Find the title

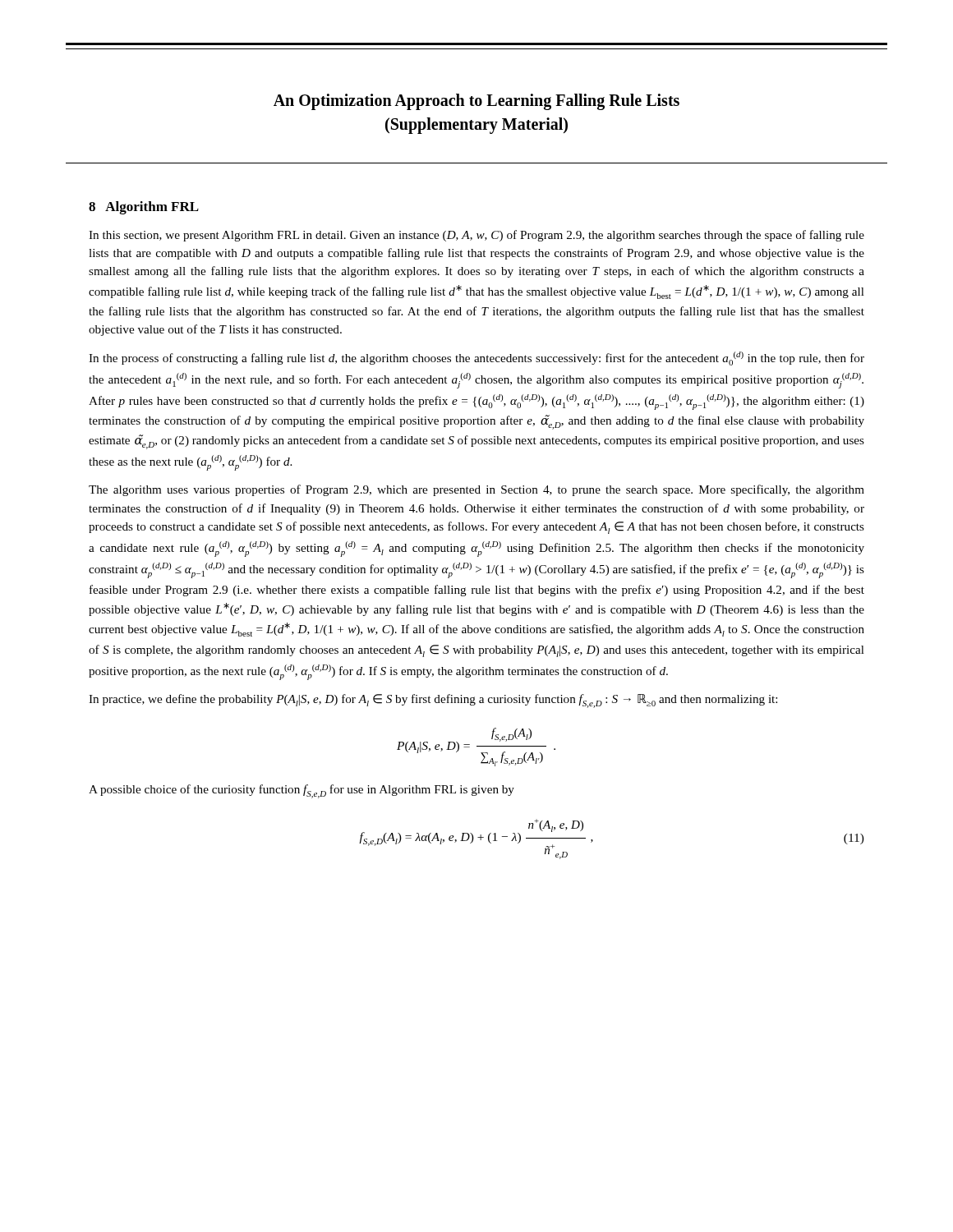(x=476, y=113)
